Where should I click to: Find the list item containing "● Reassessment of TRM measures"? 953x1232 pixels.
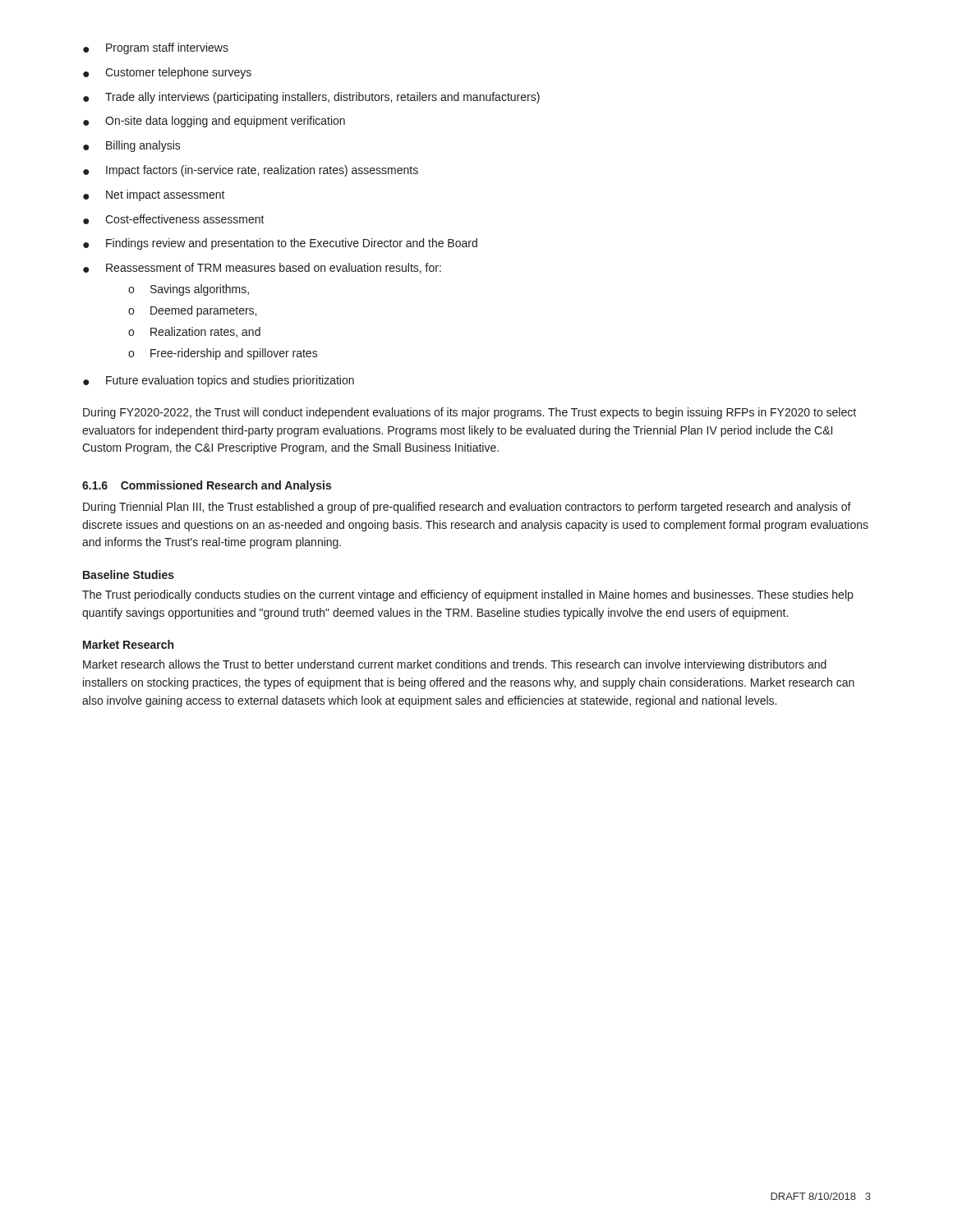[x=262, y=313]
